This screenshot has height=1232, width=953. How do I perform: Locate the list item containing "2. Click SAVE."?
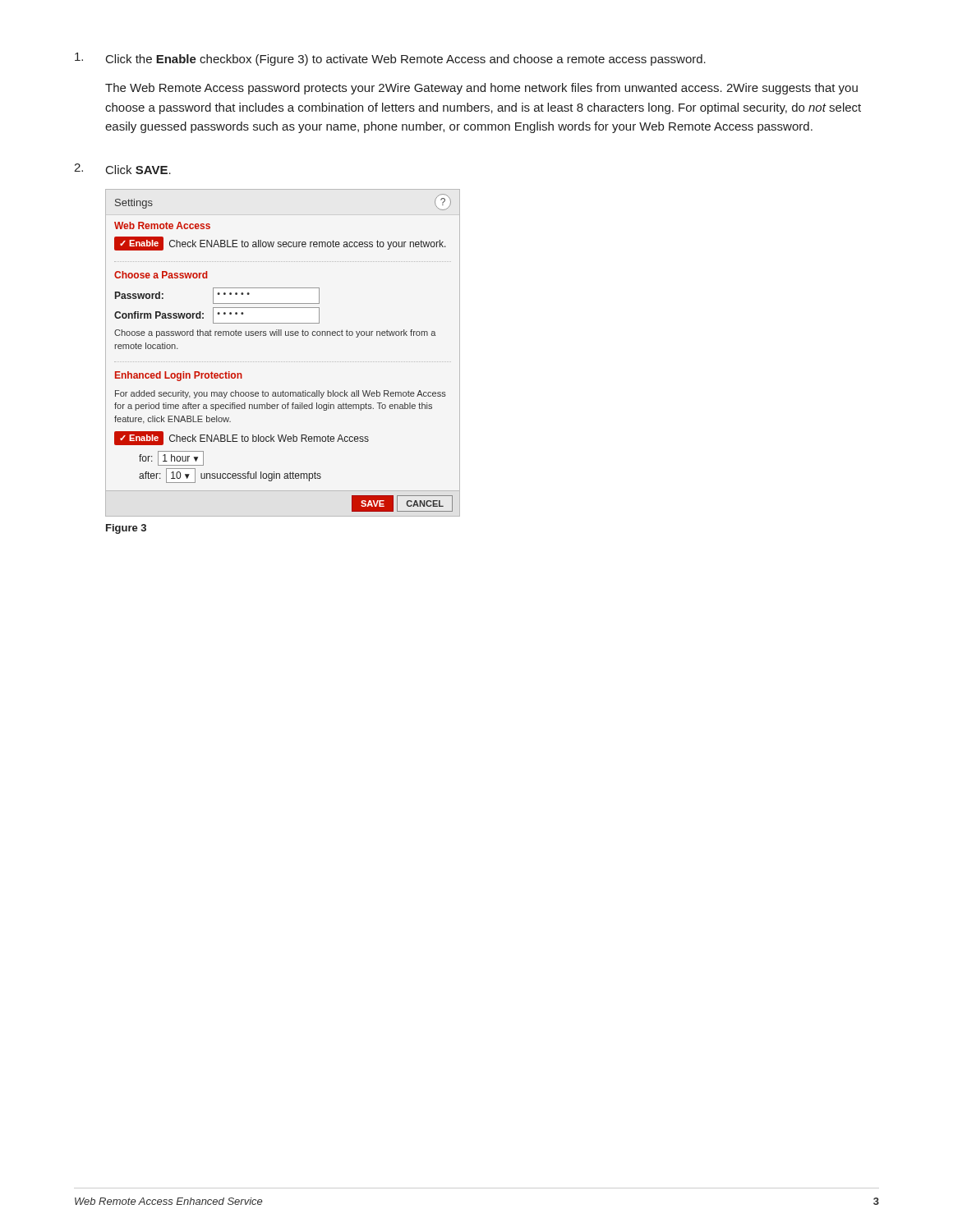(x=122, y=169)
